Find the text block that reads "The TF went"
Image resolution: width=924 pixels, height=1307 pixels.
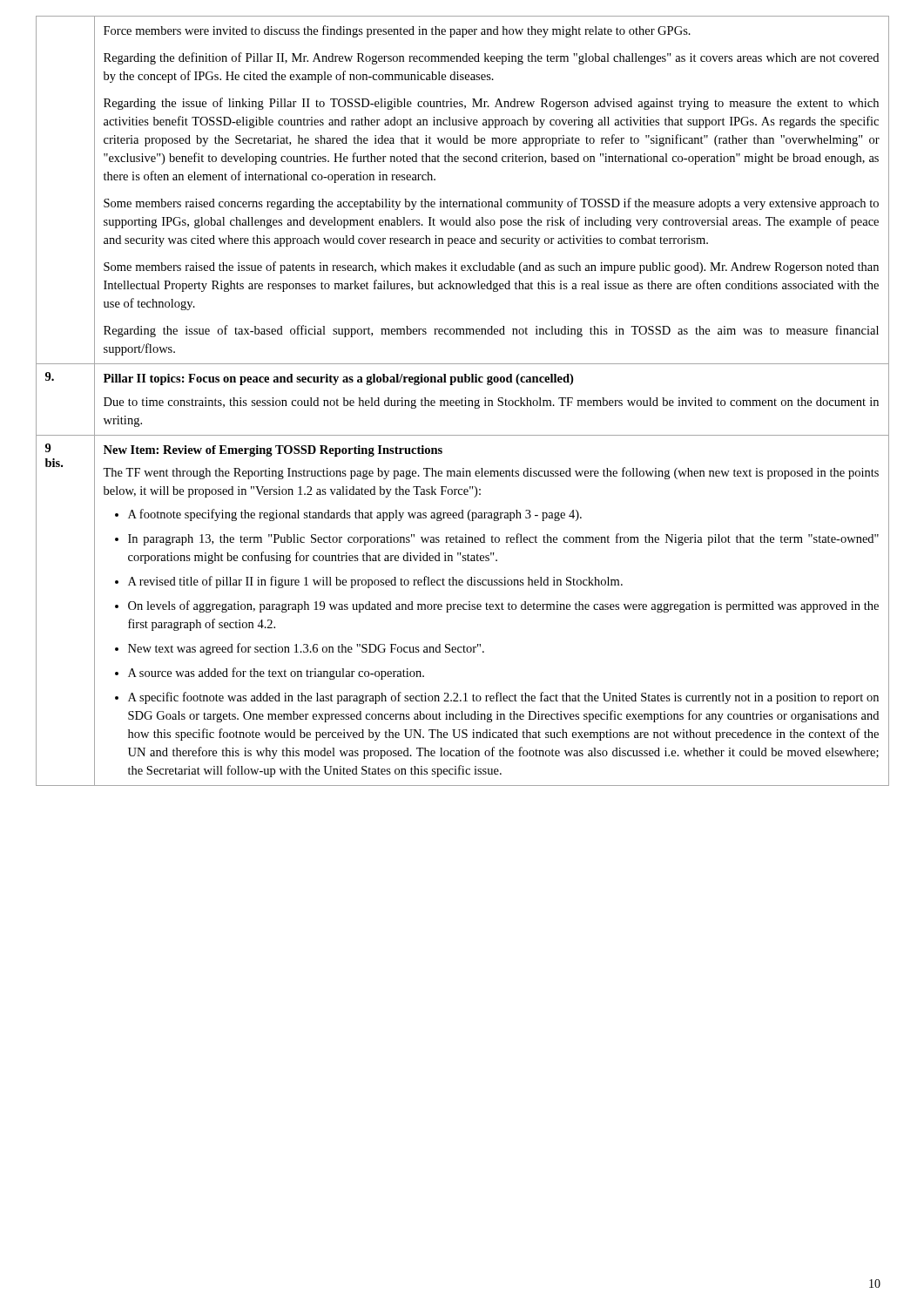click(491, 482)
